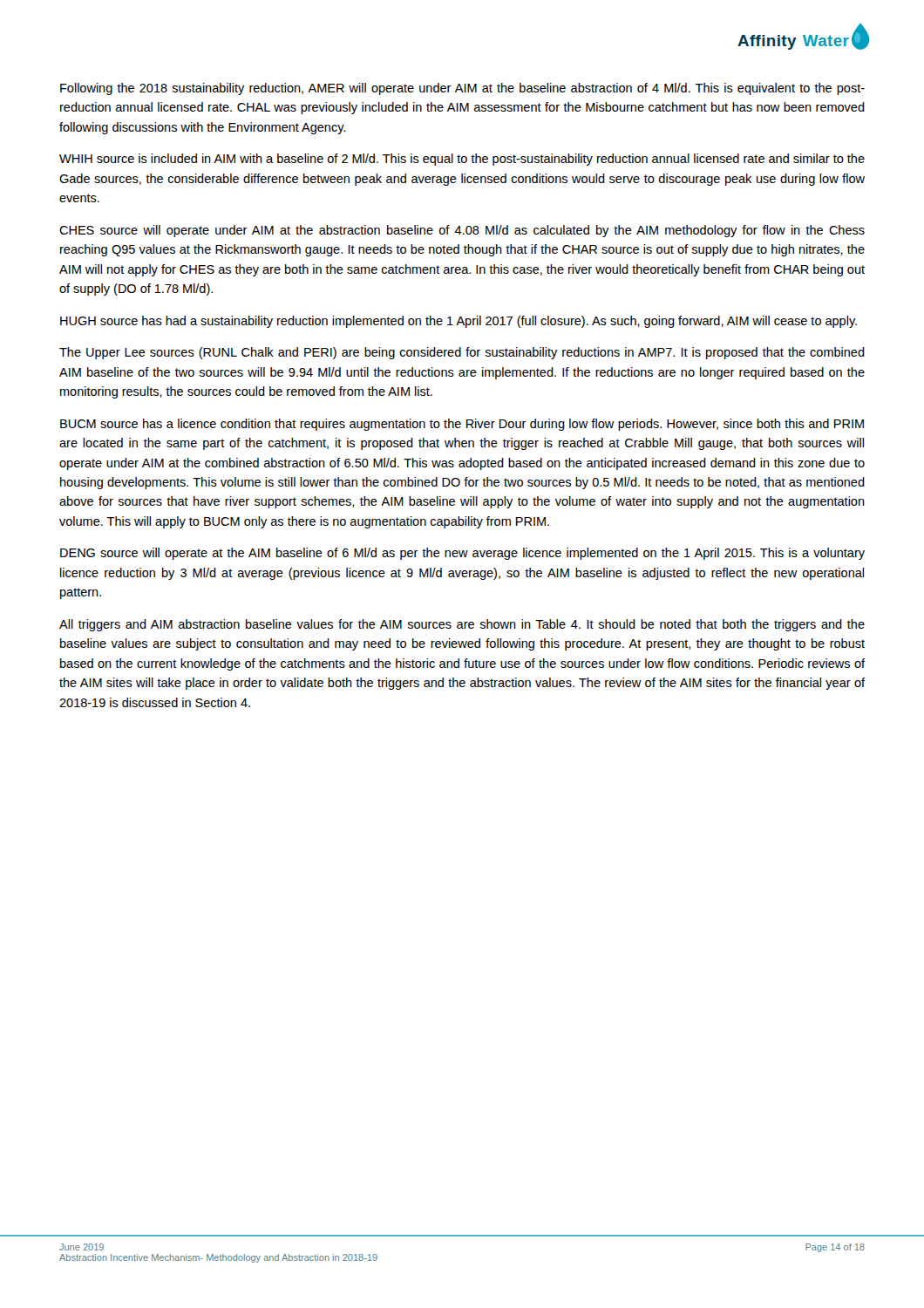Locate the logo
Screen dimensions: 1308x924
[812, 43]
